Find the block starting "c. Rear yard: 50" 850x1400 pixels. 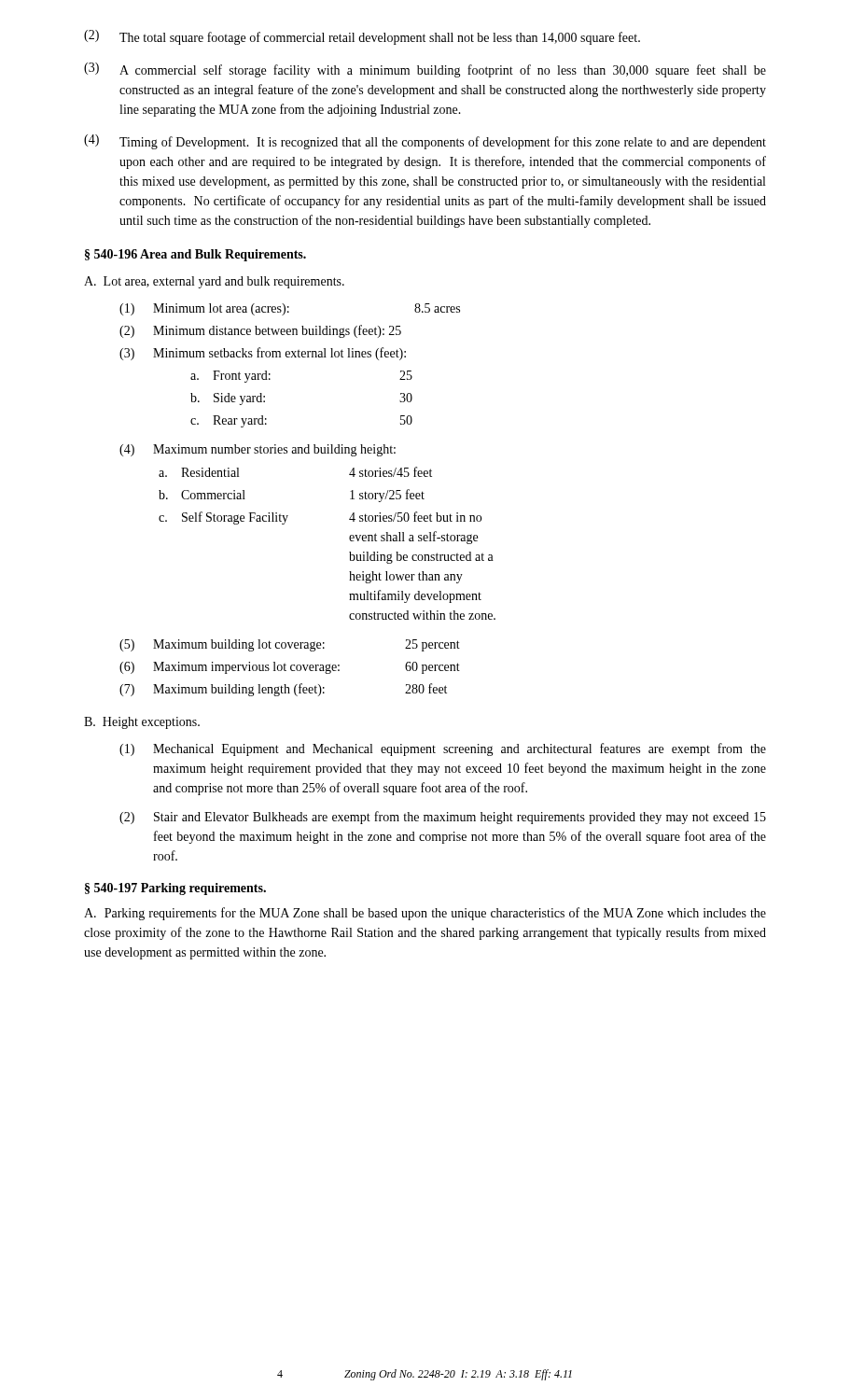(x=232, y=421)
